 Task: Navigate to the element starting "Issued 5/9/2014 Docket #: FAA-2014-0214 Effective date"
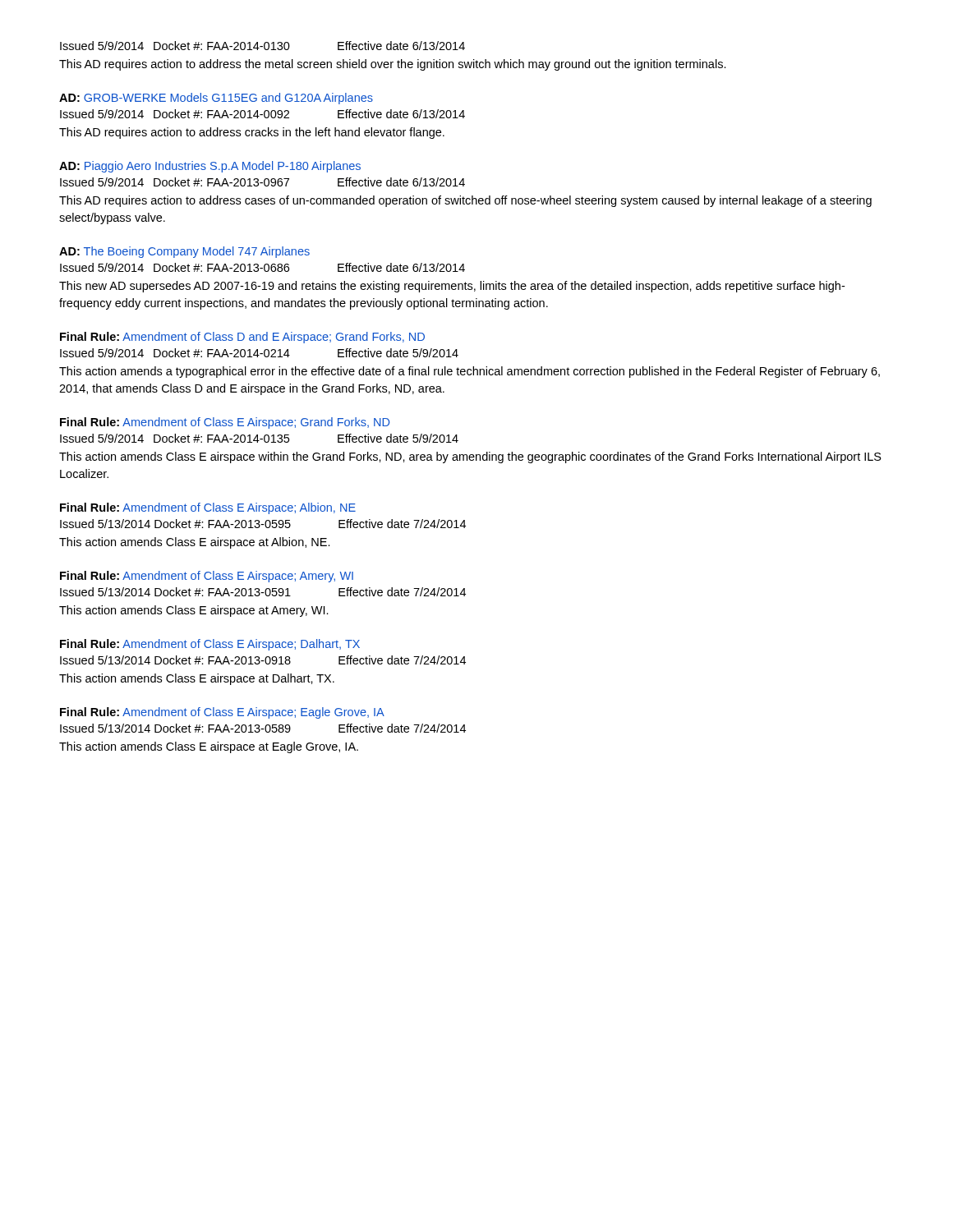click(259, 353)
